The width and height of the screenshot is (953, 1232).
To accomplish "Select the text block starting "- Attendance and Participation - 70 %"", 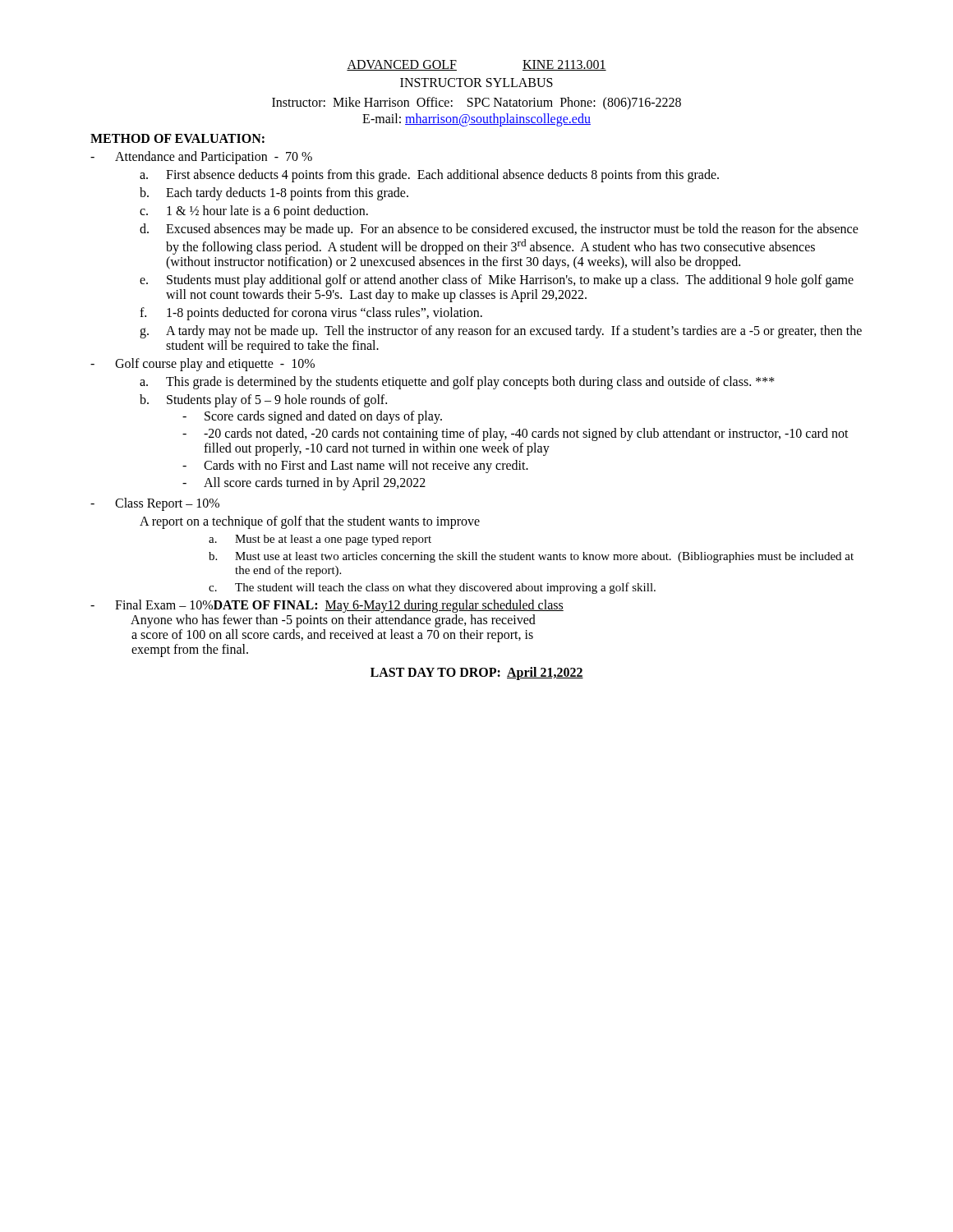I will pos(201,158).
